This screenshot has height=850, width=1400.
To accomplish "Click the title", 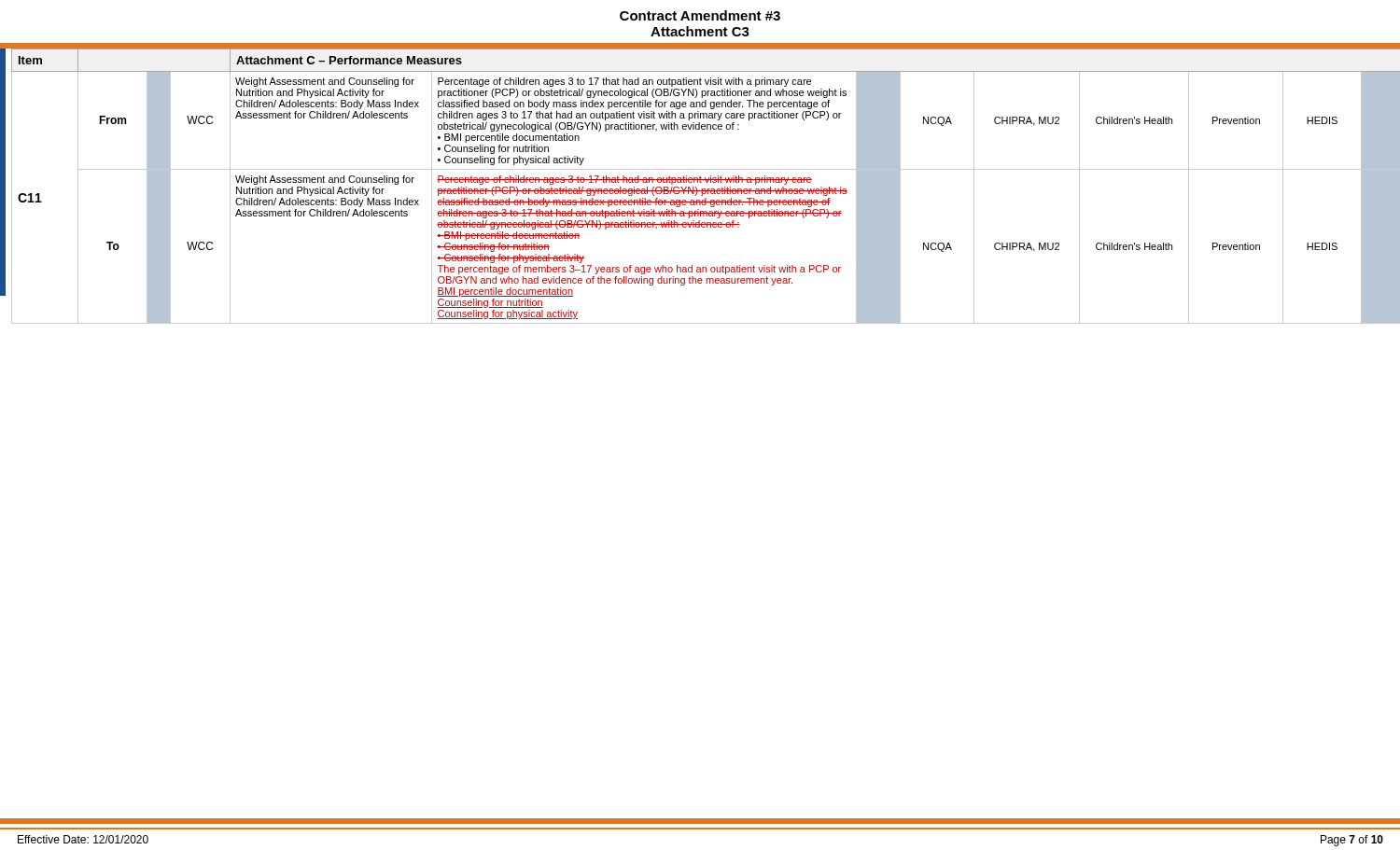I will coord(700,23).
